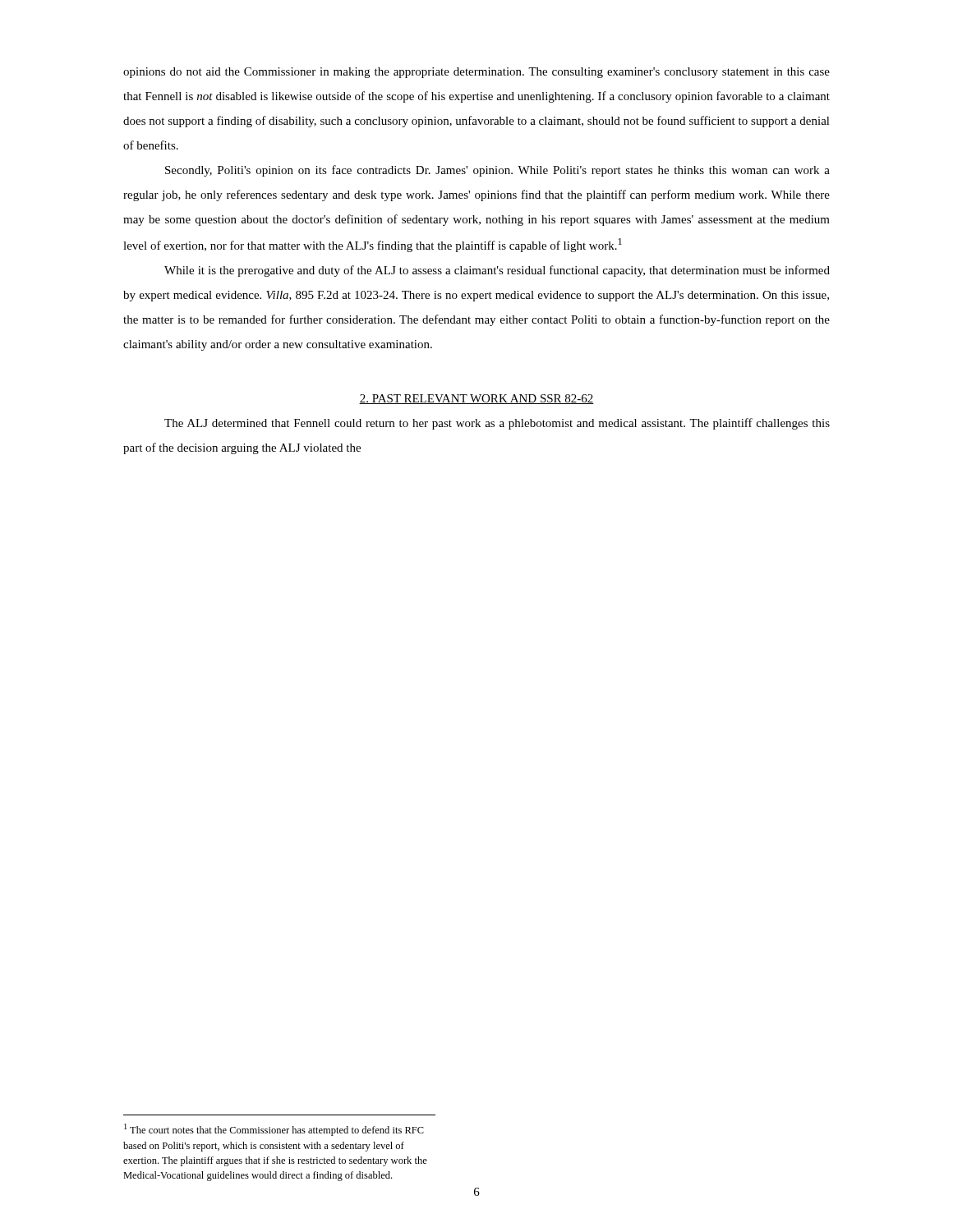953x1232 pixels.
Task: Find the text block starting "The ALJ determined that Fennell could return to"
Action: pyautogui.click(x=476, y=435)
